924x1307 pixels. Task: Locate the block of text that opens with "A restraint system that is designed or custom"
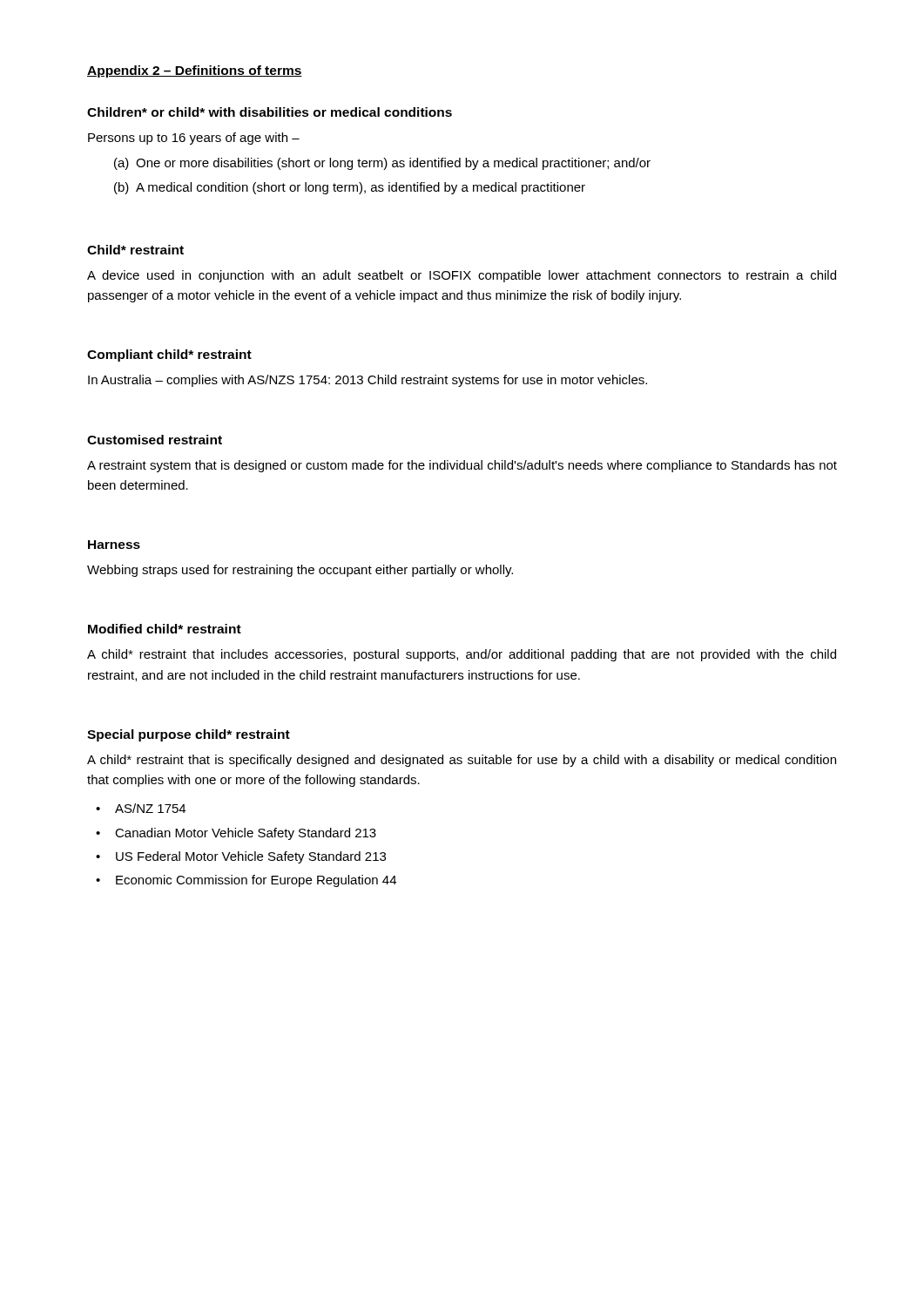click(462, 475)
